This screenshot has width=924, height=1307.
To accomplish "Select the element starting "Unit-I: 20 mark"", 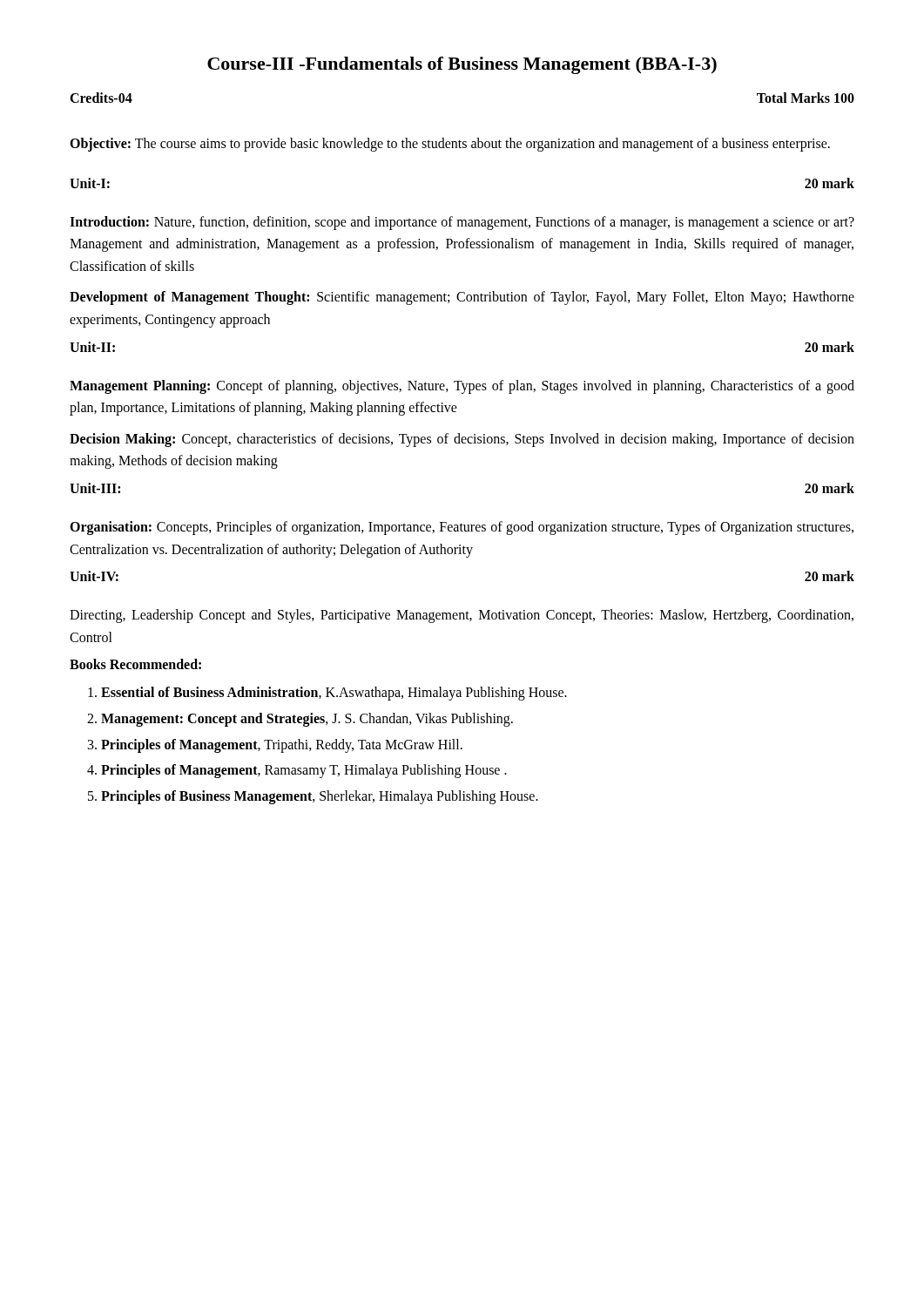I will tap(93, 183).
